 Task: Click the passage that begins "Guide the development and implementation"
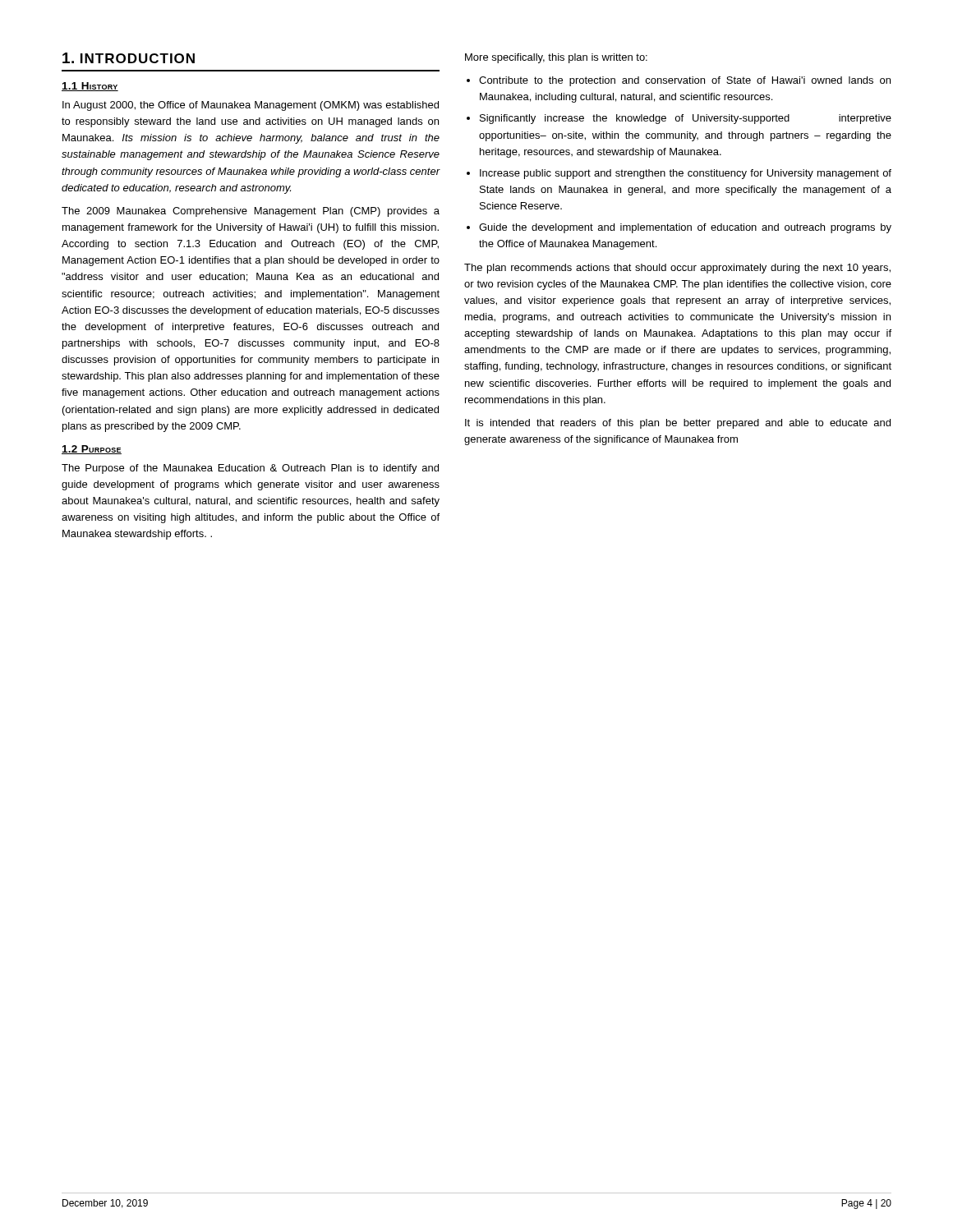[685, 236]
